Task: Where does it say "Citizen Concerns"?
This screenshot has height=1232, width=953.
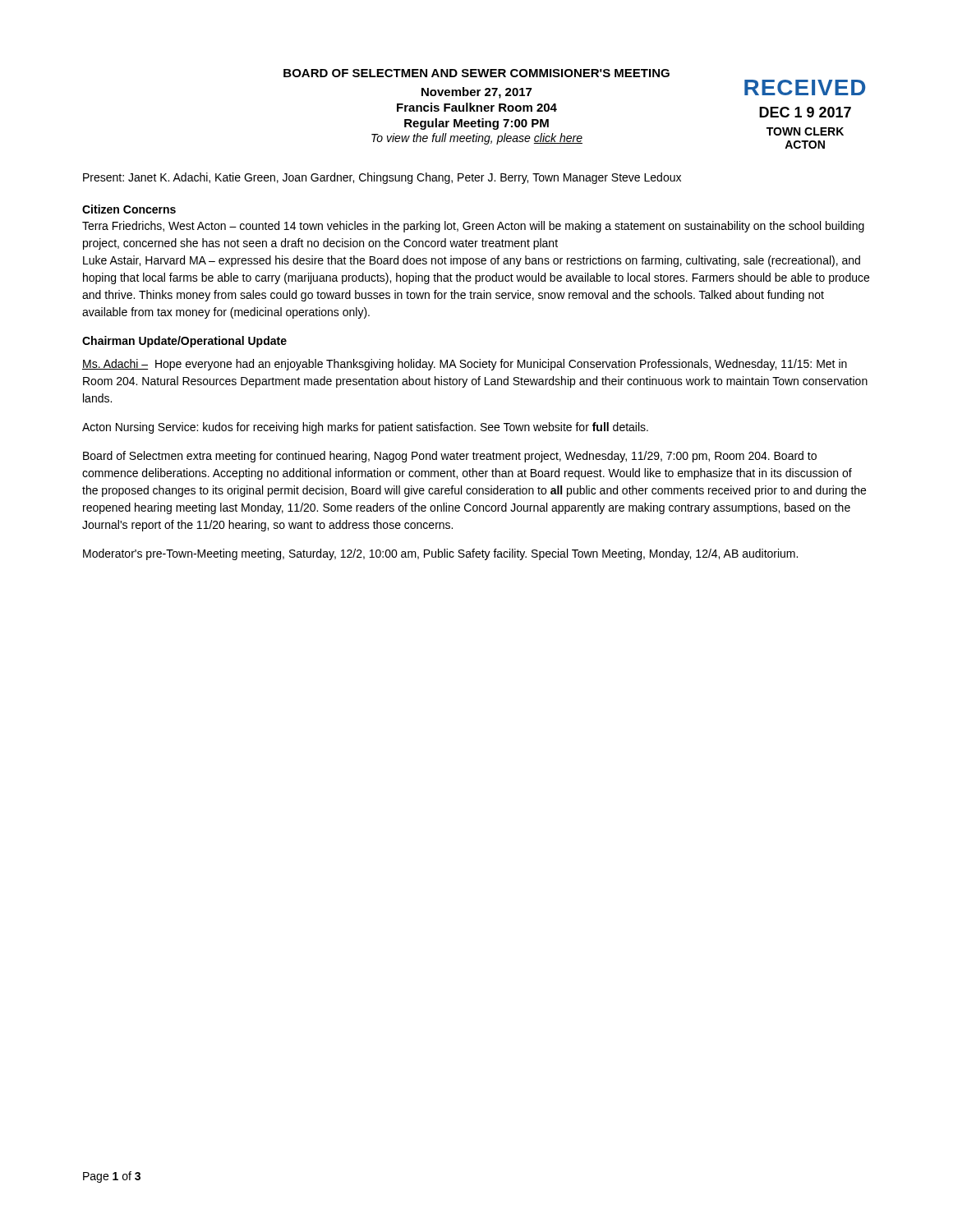Action: pos(129,209)
